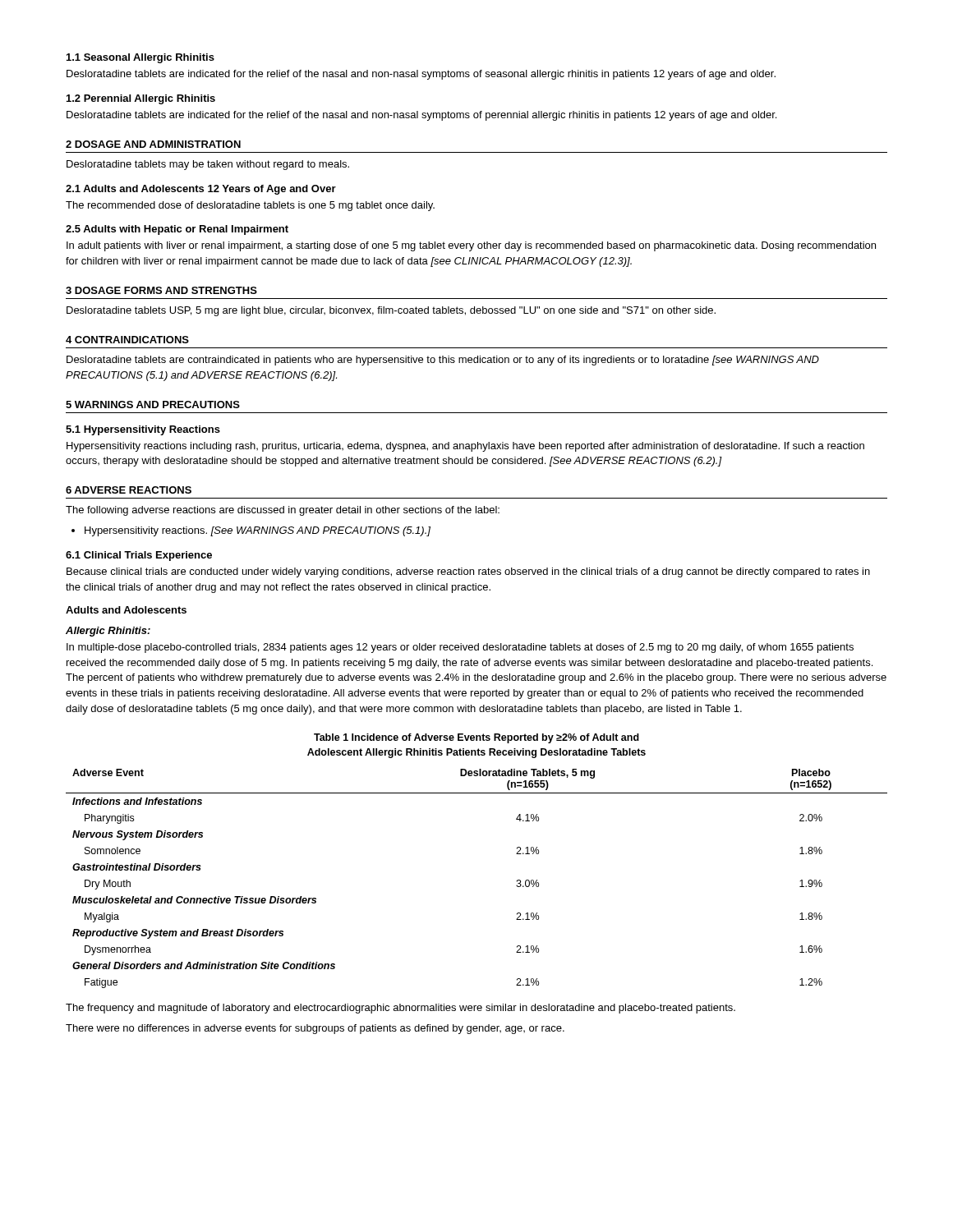This screenshot has width=953, height=1232.
Task: Locate the element starting "Desloratadine tablets are contraindicated in patients who"
Action: click(x=476, y=368)
